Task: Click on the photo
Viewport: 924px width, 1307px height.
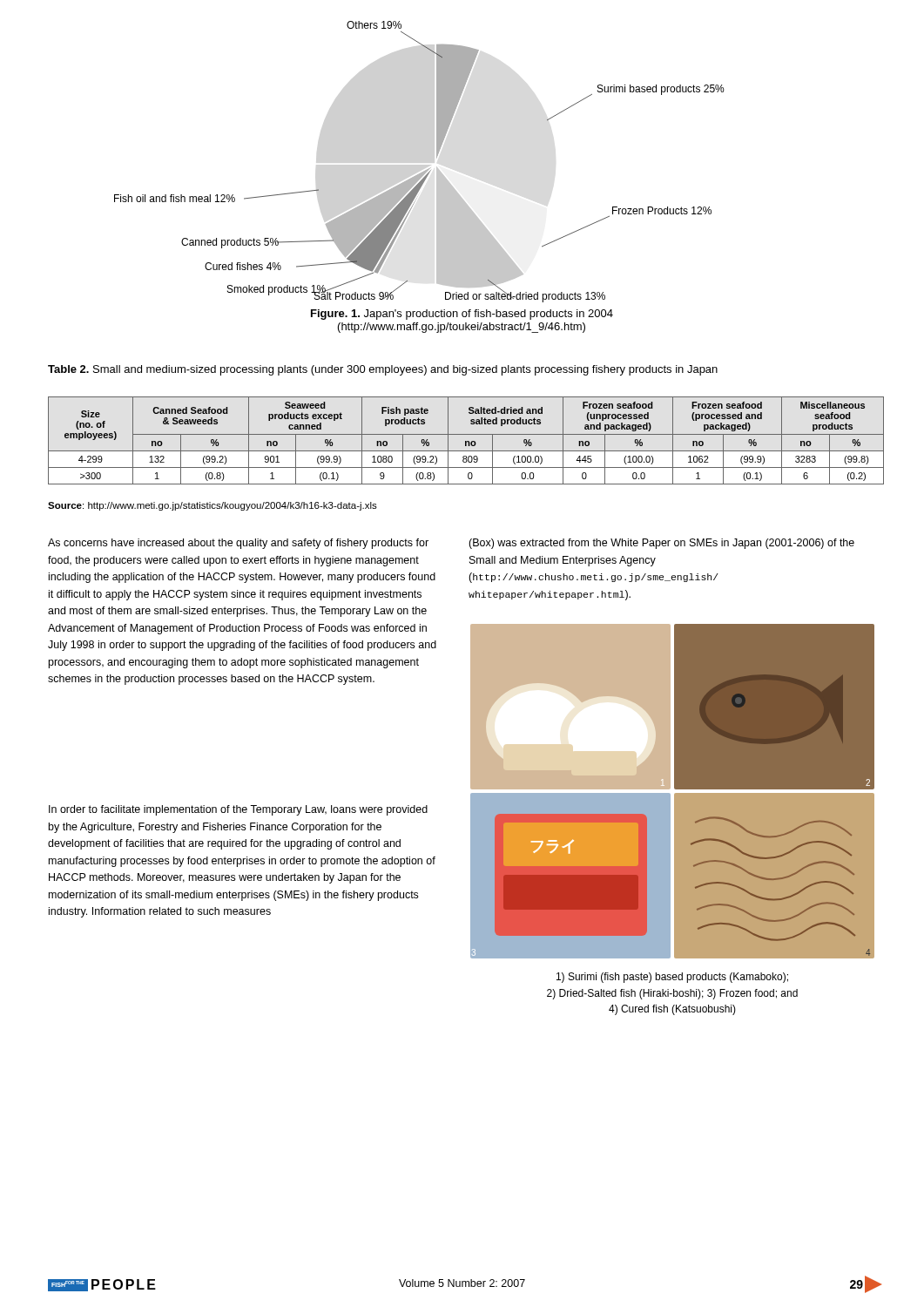Action: pyautogui.click(x=672, y=792)
